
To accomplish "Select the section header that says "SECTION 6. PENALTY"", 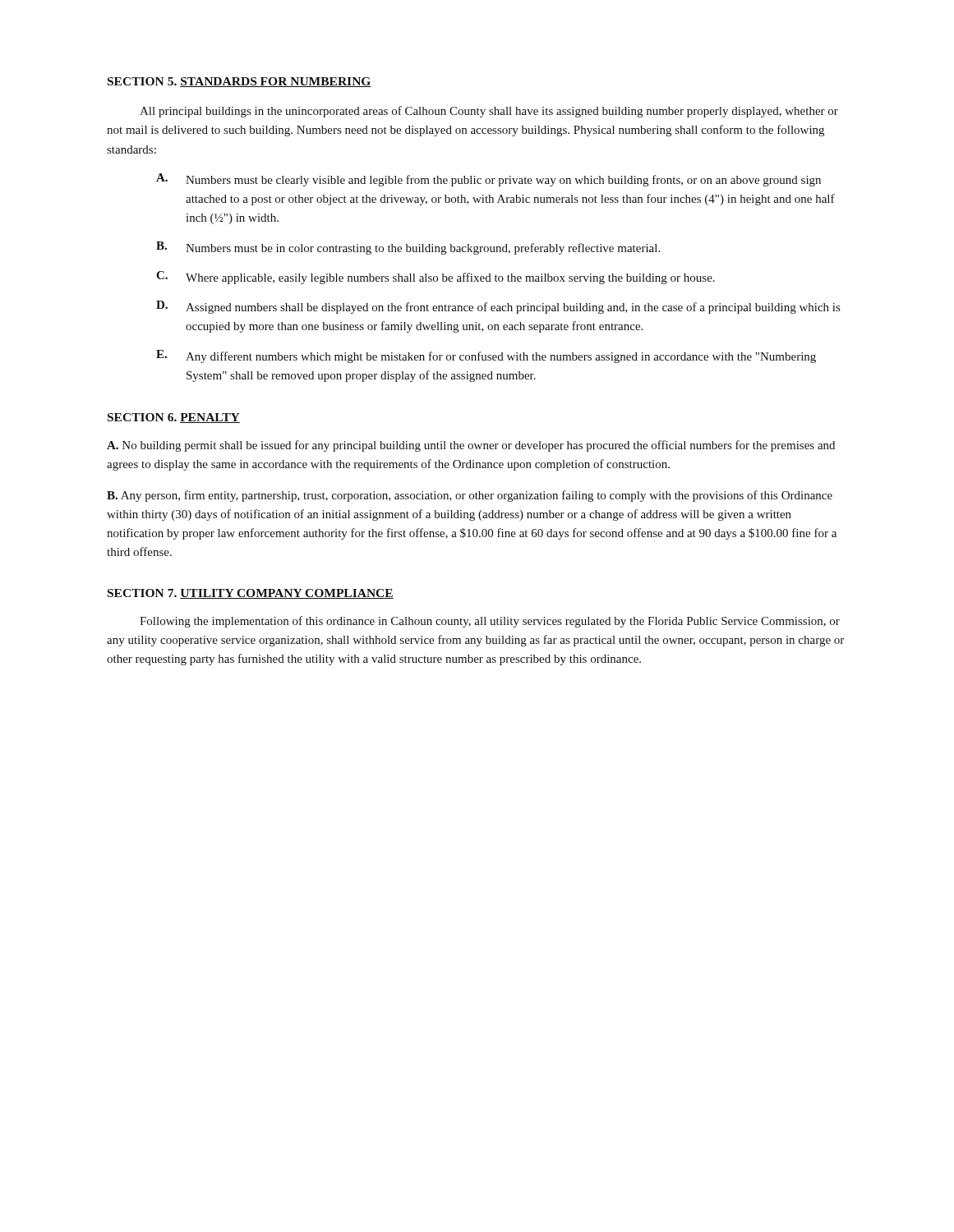I will click(173, 417).
